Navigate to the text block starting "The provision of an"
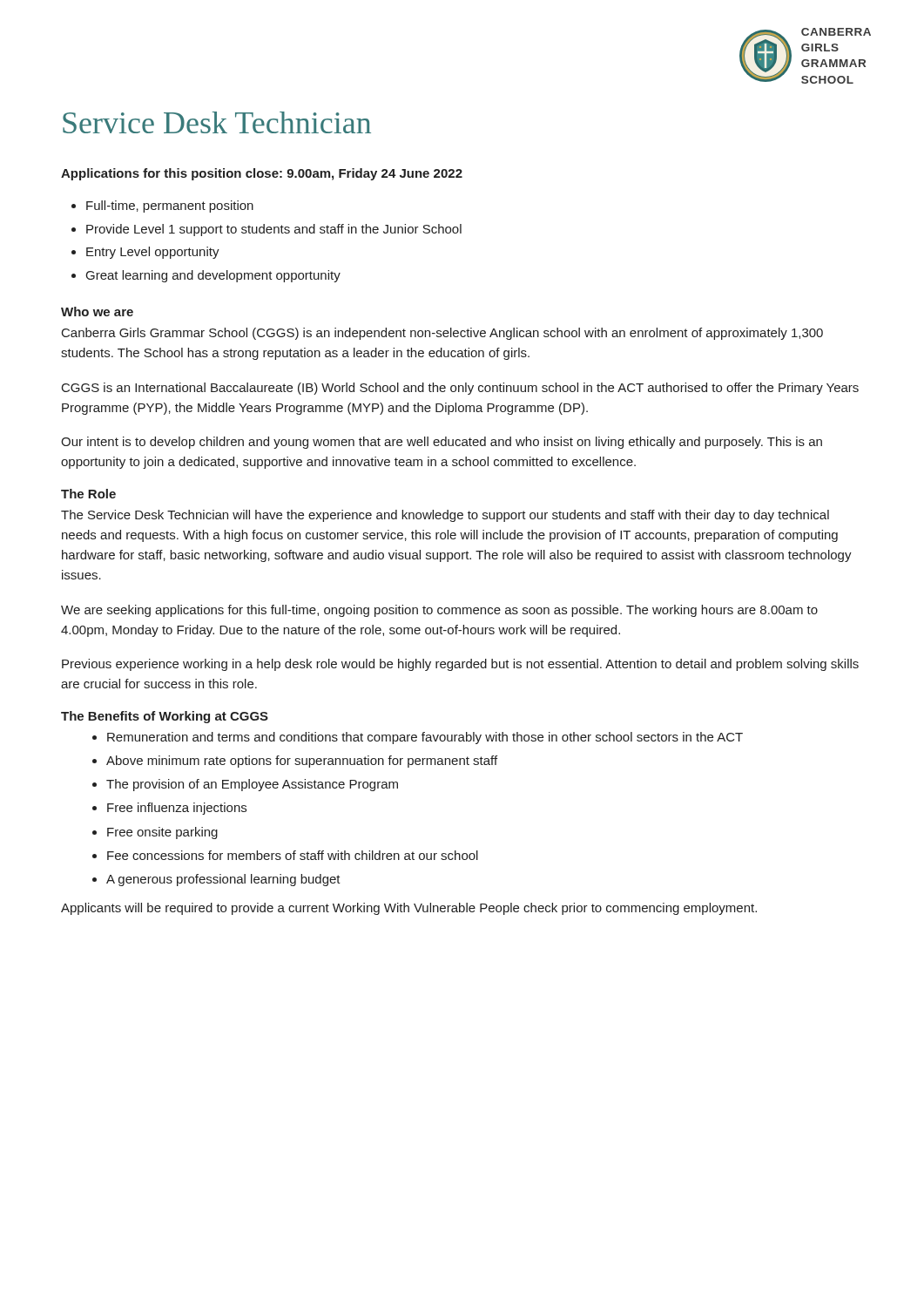924x1307 pixels. coord(253,784)
